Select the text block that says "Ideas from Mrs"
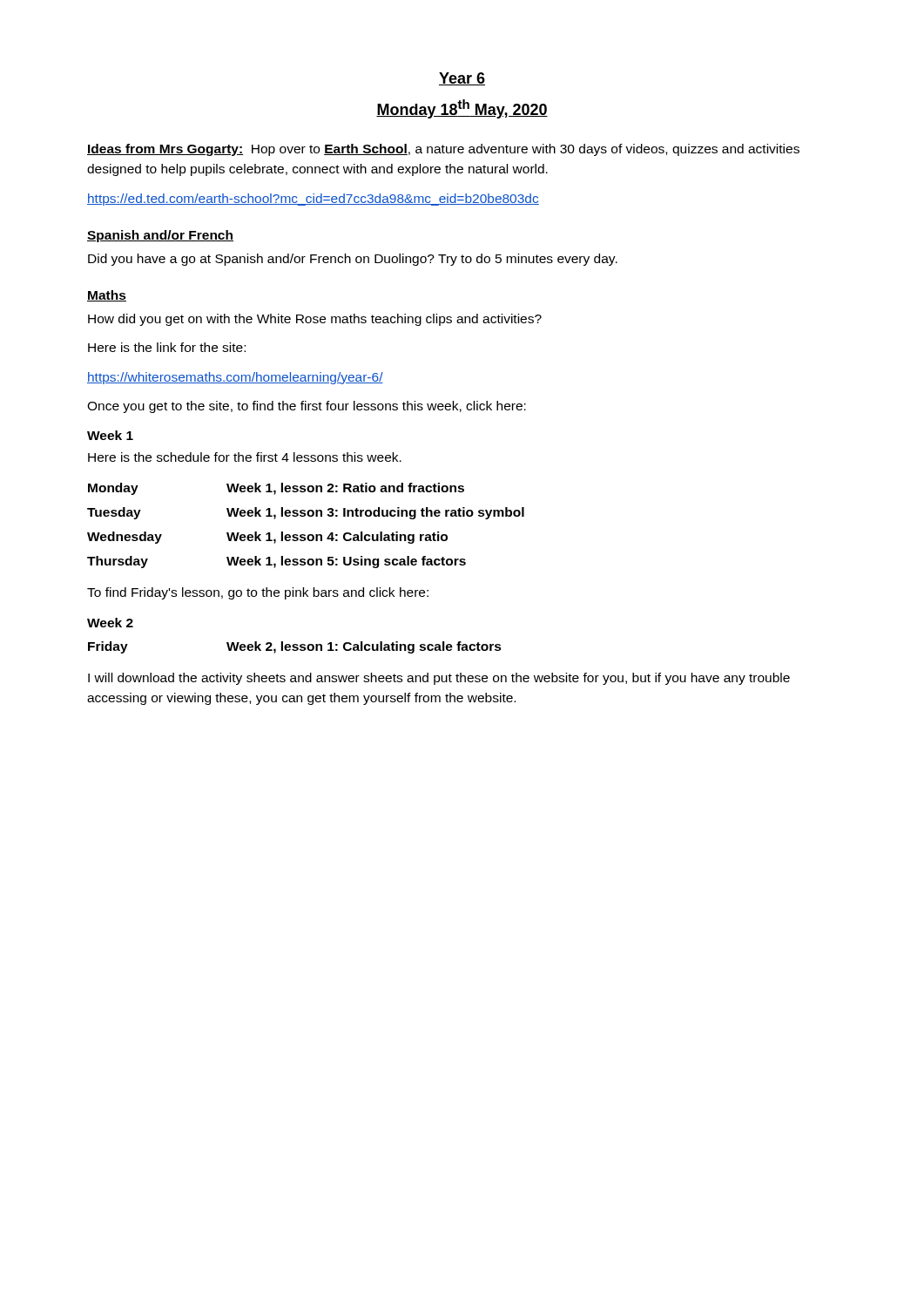Screen dimensions: 1307x924 (x=443, y=159)
